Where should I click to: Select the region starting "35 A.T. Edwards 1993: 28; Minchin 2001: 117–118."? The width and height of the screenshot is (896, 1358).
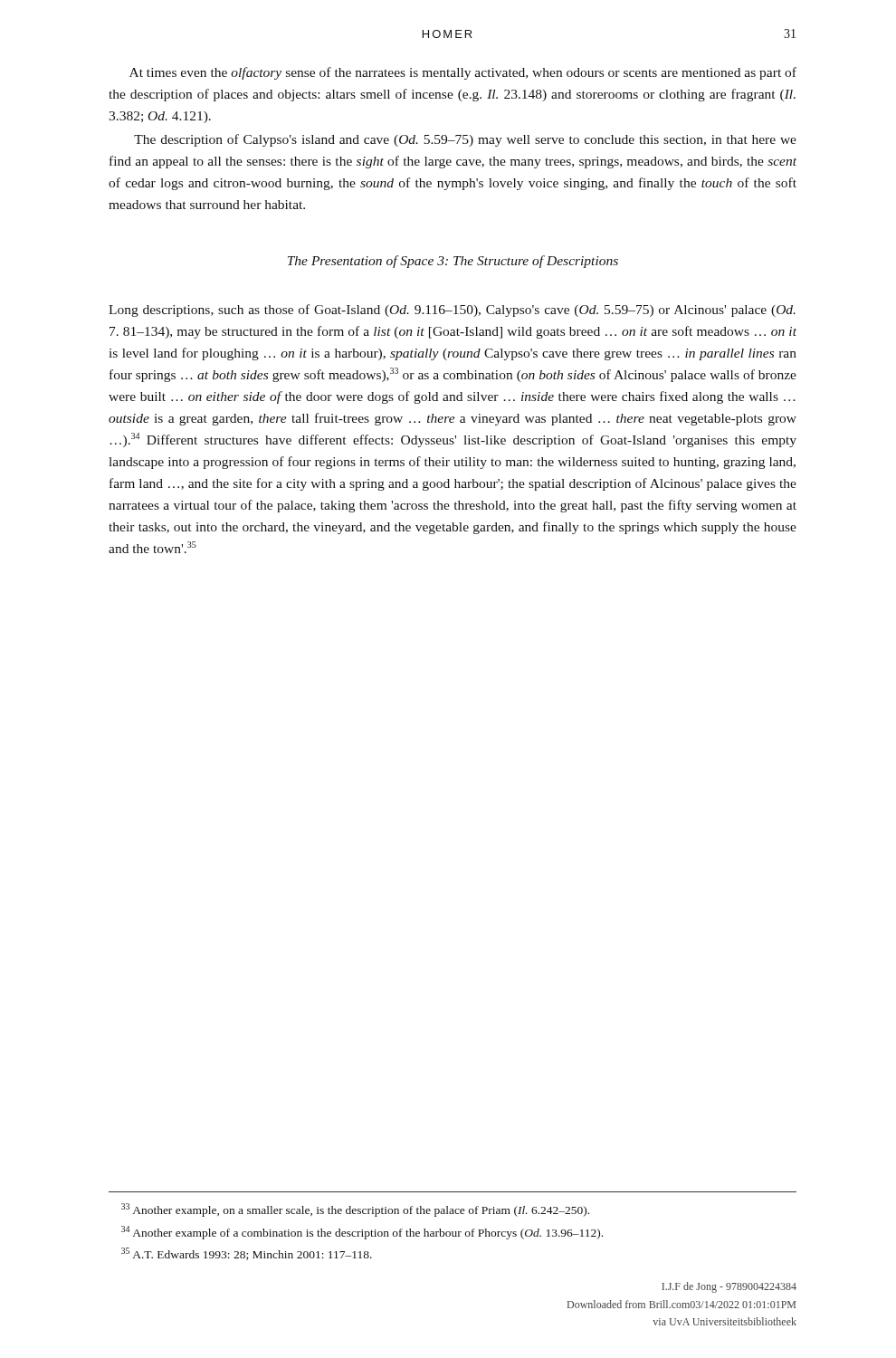(x=240, y=1253)
